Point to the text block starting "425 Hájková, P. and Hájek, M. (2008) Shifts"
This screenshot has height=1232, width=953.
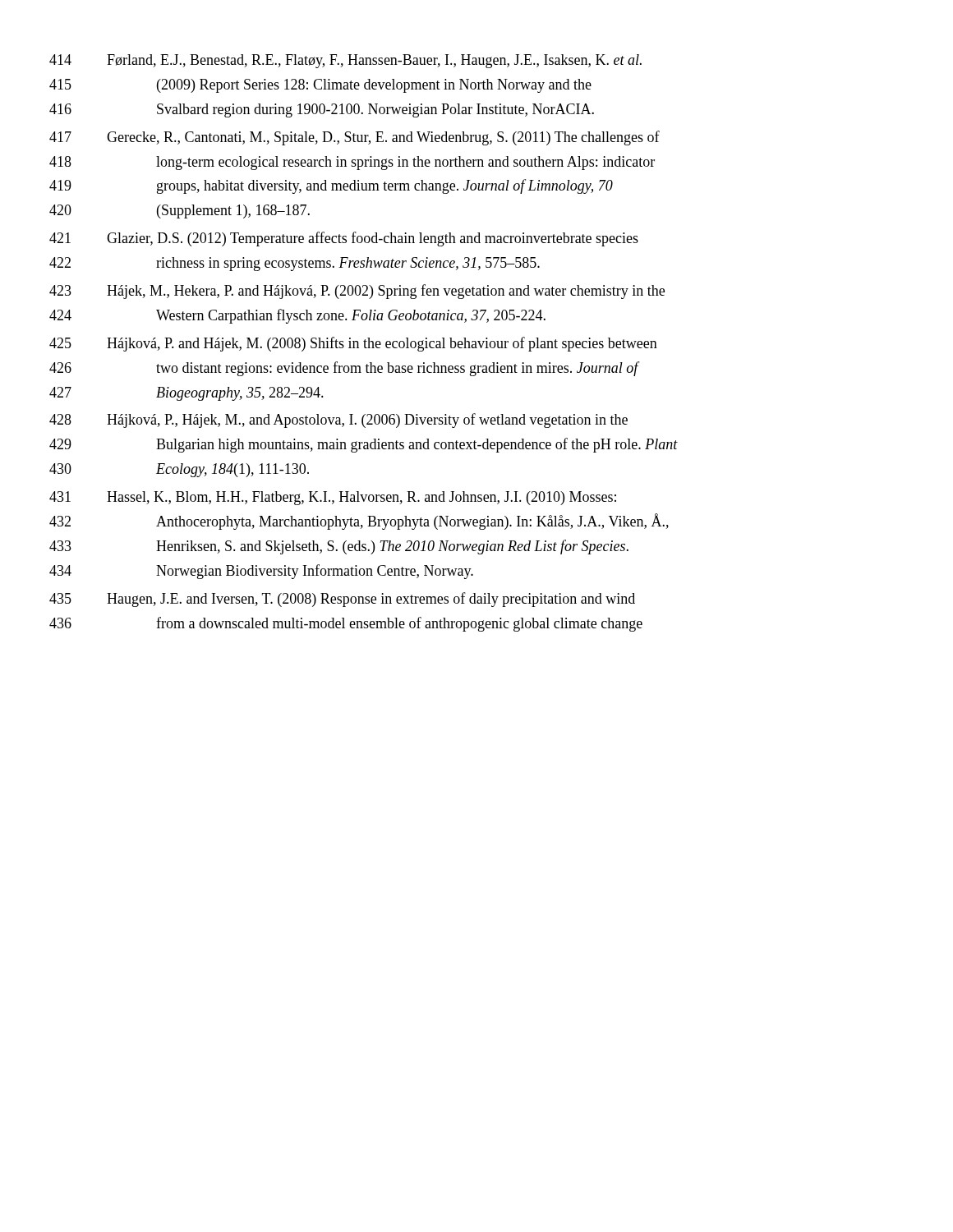tap(476, 344)
